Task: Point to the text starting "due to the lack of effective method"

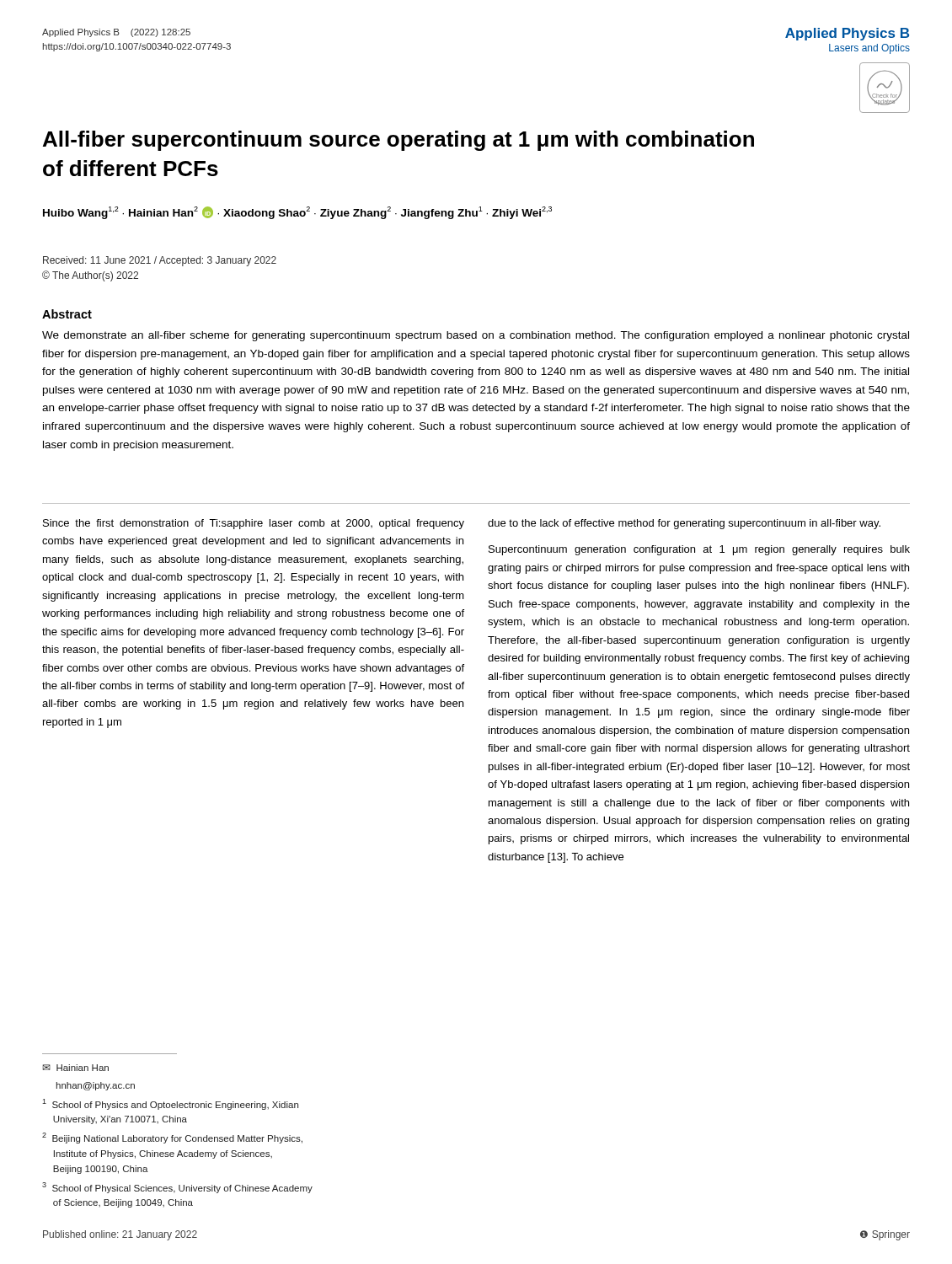Action: pyautogui.click(x=699, y=690)
